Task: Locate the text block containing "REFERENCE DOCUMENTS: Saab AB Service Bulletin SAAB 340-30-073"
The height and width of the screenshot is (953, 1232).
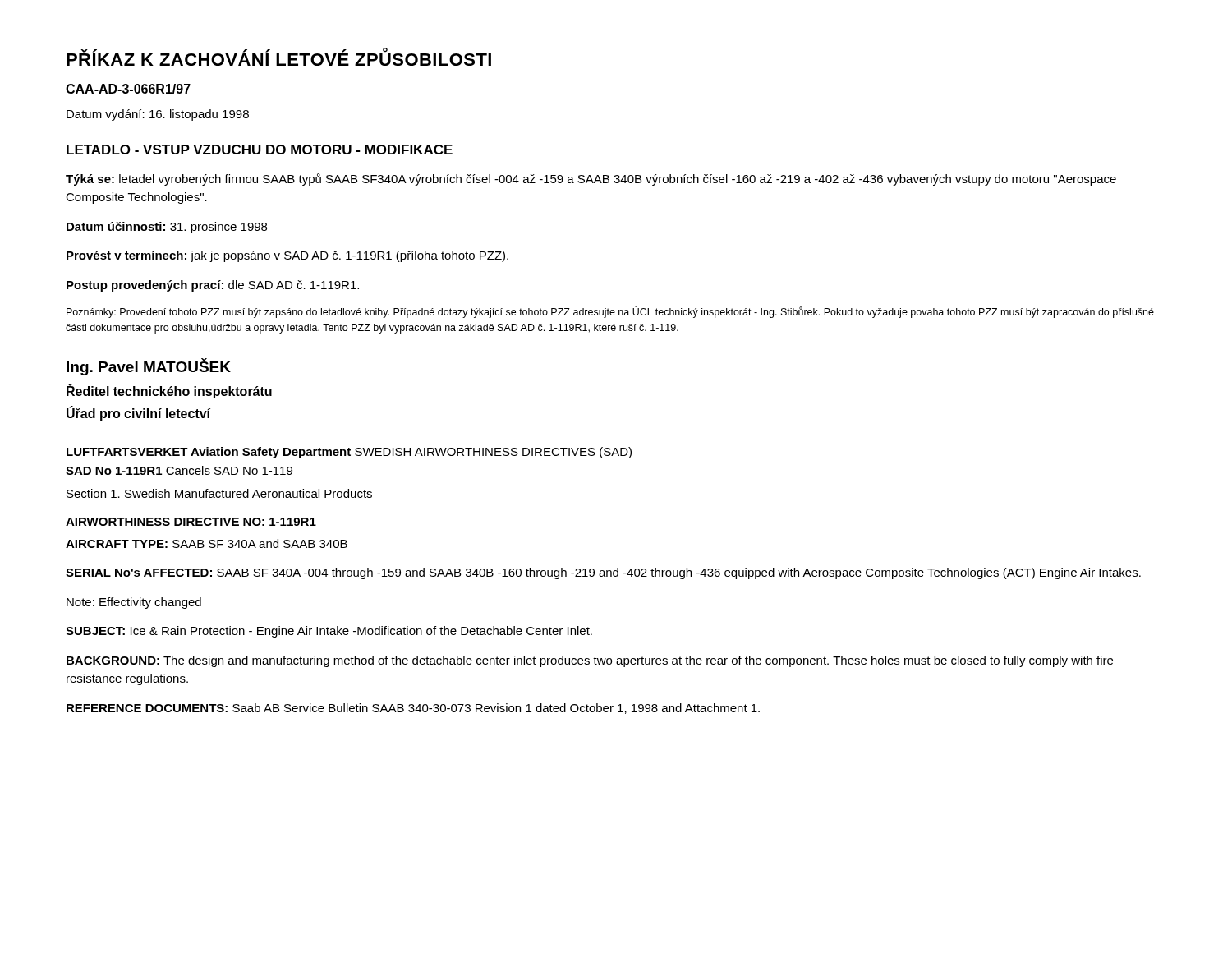Action: [413, 708]
